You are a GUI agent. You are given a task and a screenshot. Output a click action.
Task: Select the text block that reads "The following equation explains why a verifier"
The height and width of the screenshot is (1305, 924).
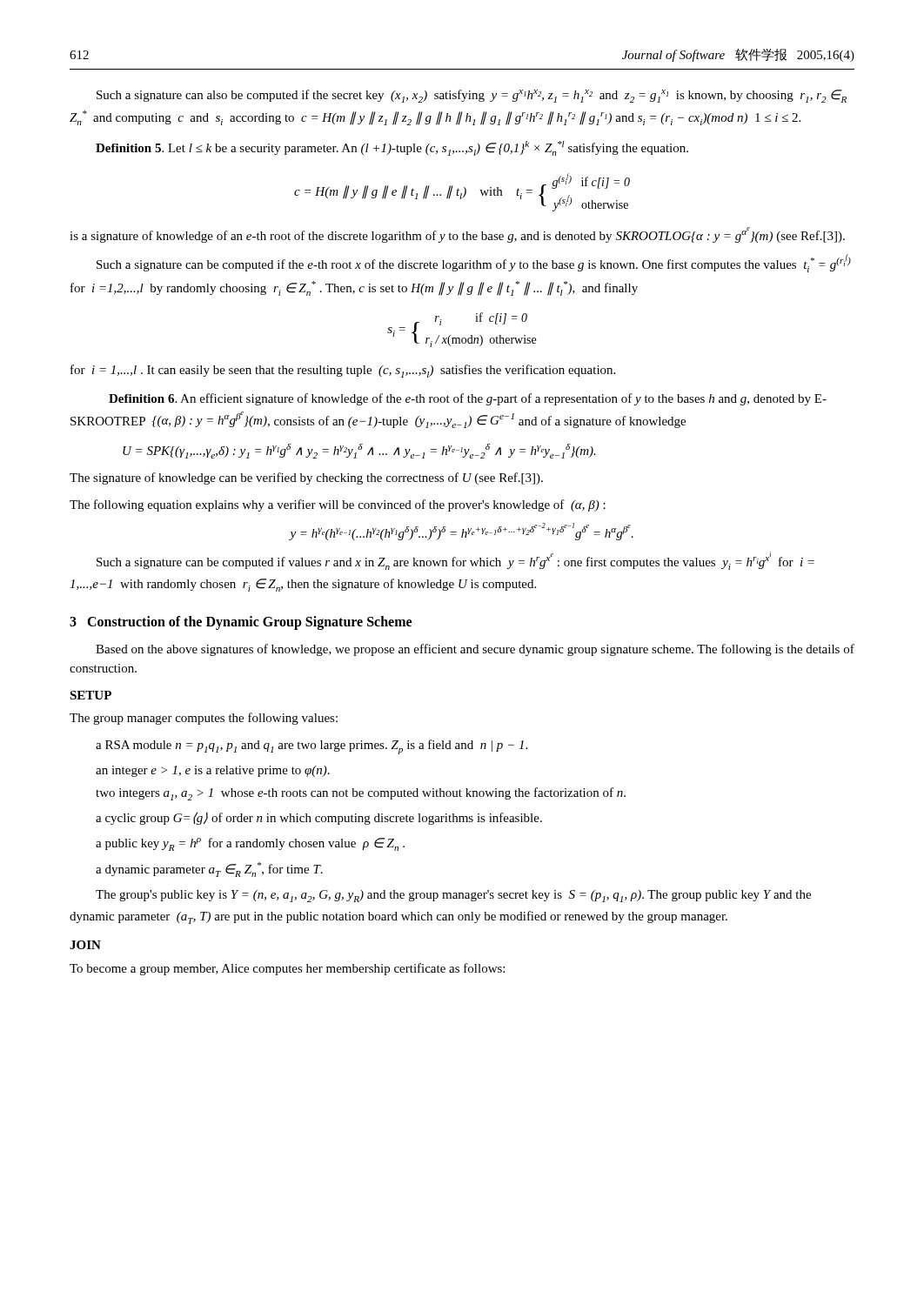(462, 504)
